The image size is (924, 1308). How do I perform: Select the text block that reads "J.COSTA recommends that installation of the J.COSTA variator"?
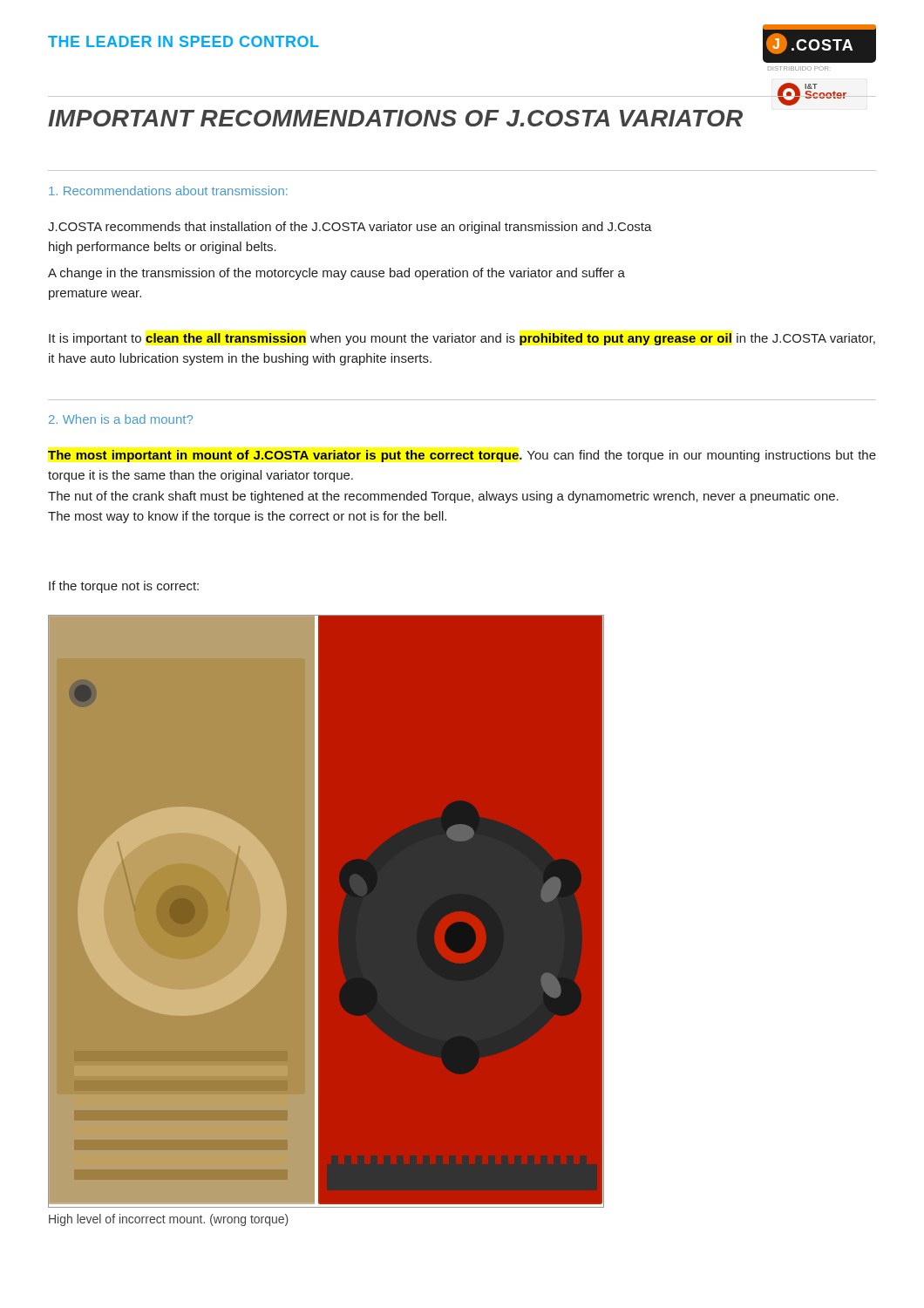pyautogui.click(x=462, y=259)
